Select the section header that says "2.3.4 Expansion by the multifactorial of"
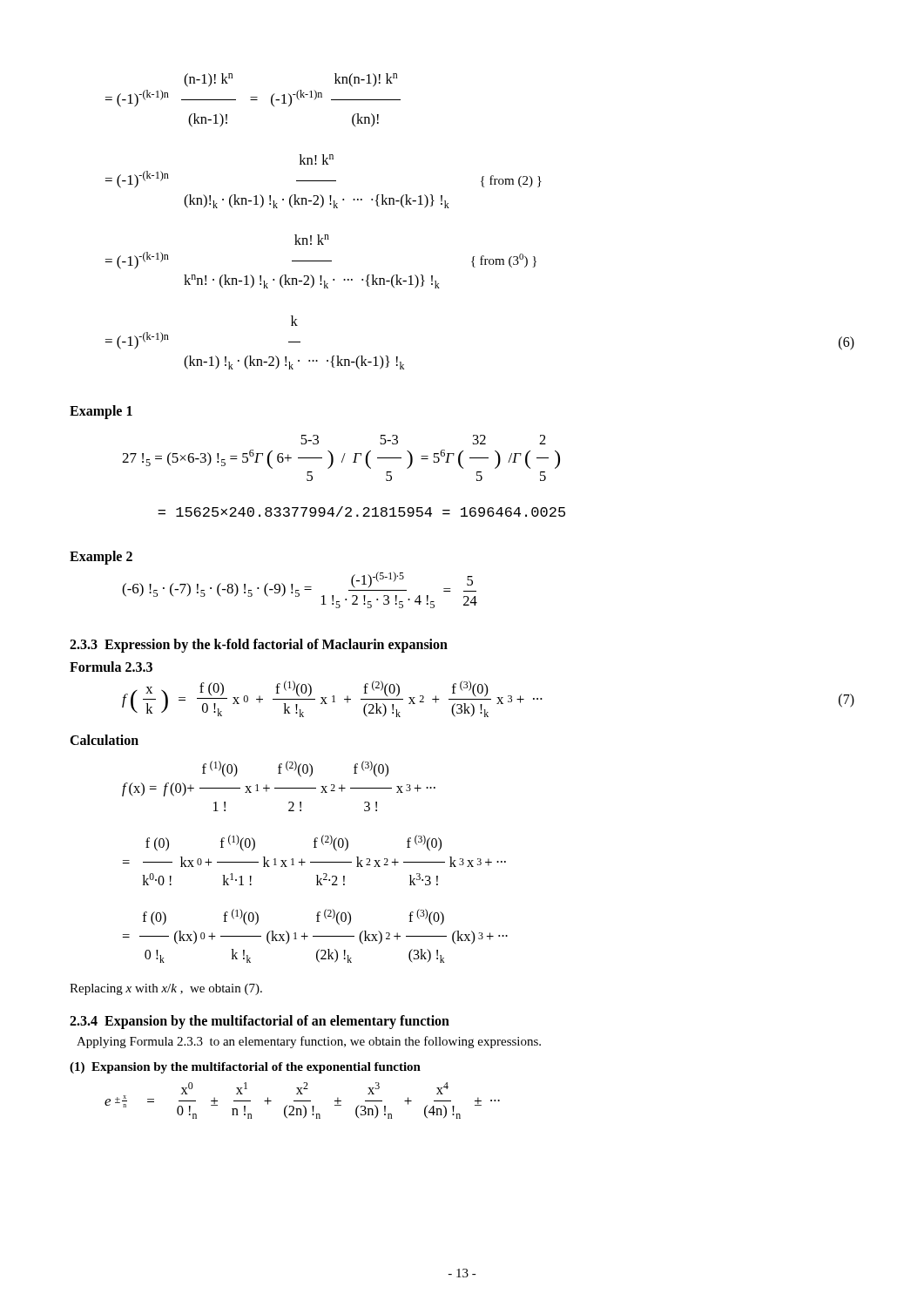This screenshot has width=924, height=1307. pyautogui.click(x=260, y=1021)
